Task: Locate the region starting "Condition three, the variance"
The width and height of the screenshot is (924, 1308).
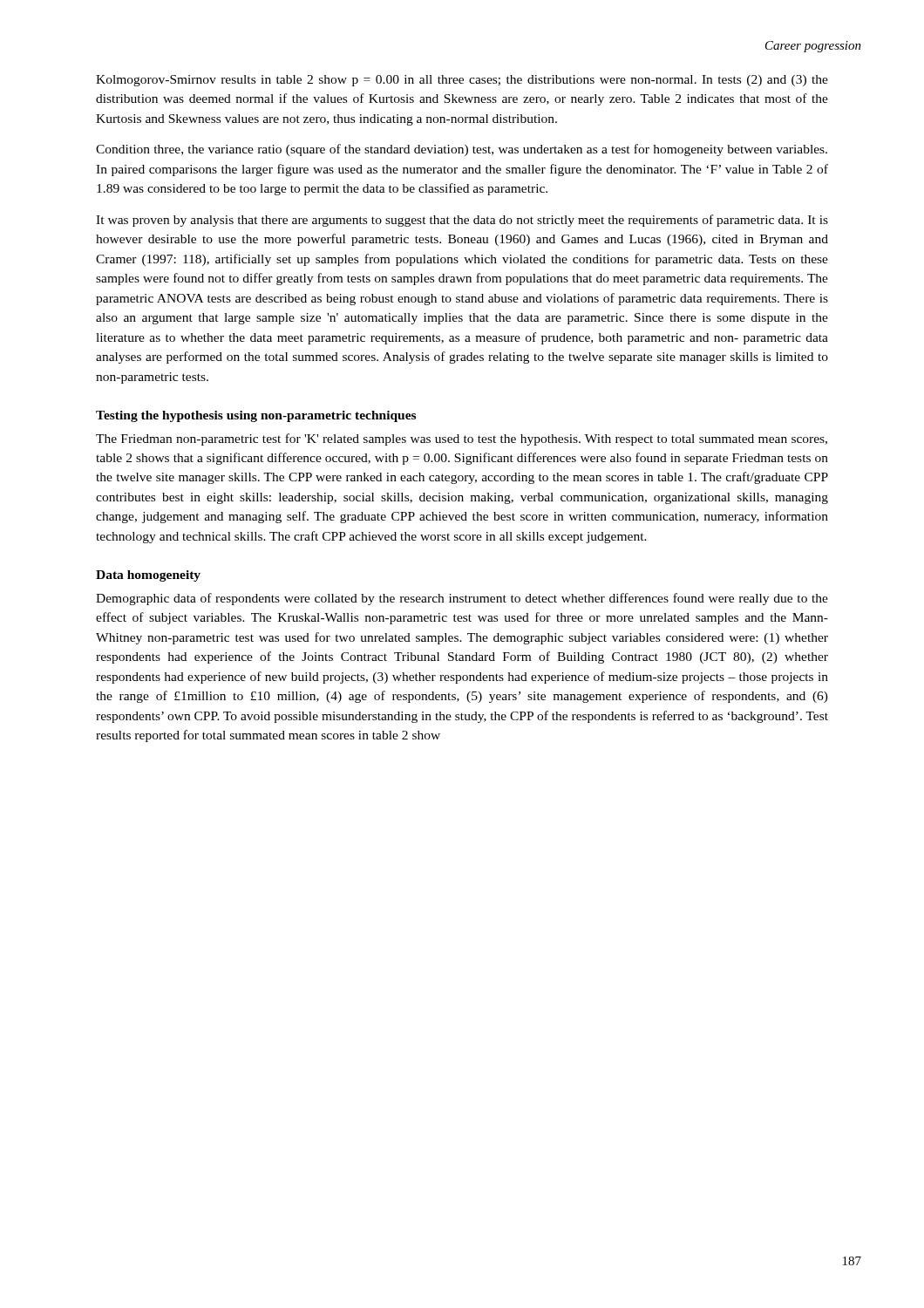Action: click(x=462, y=169)
